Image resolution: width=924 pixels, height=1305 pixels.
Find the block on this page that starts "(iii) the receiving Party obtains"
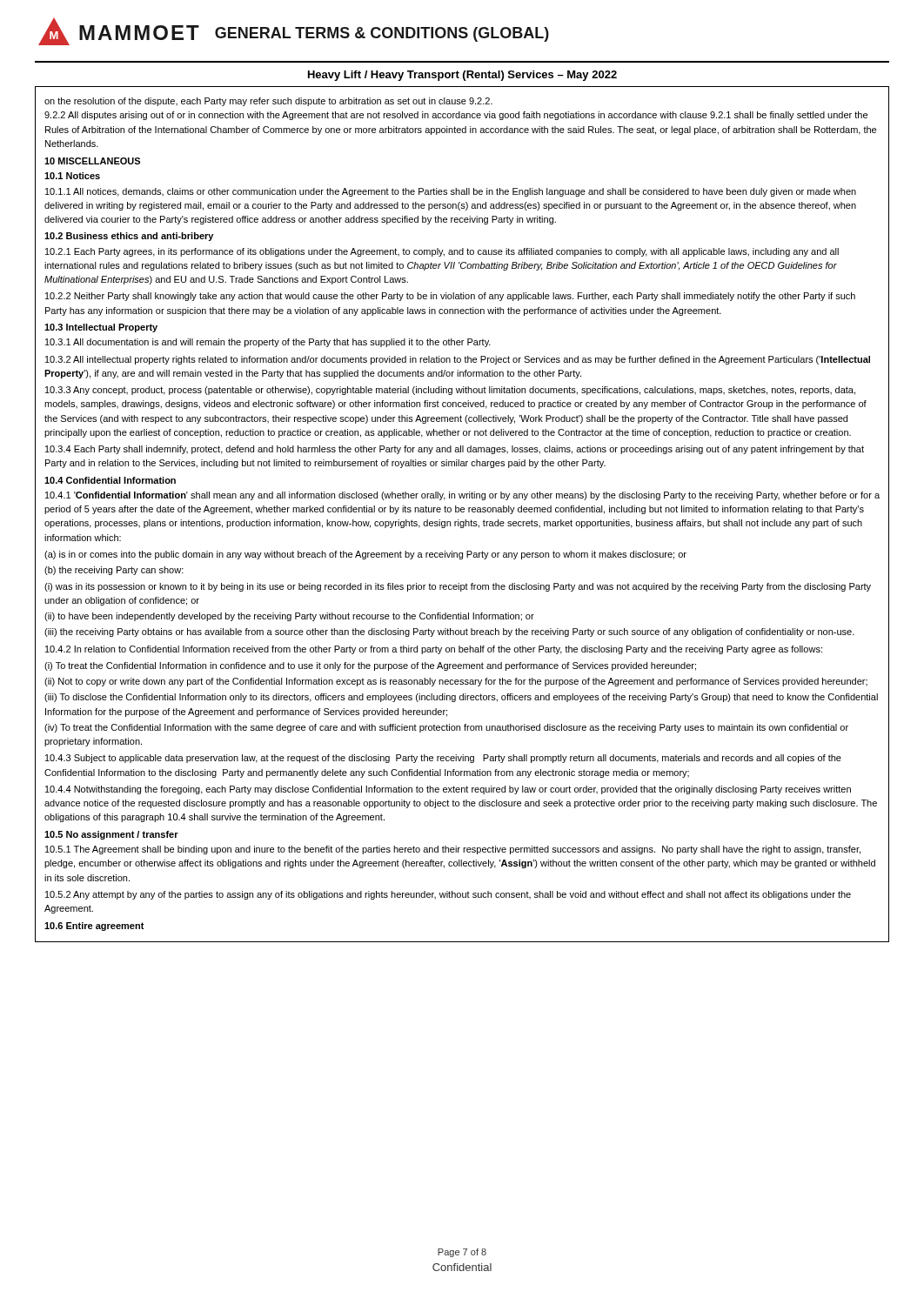point(449,632)
